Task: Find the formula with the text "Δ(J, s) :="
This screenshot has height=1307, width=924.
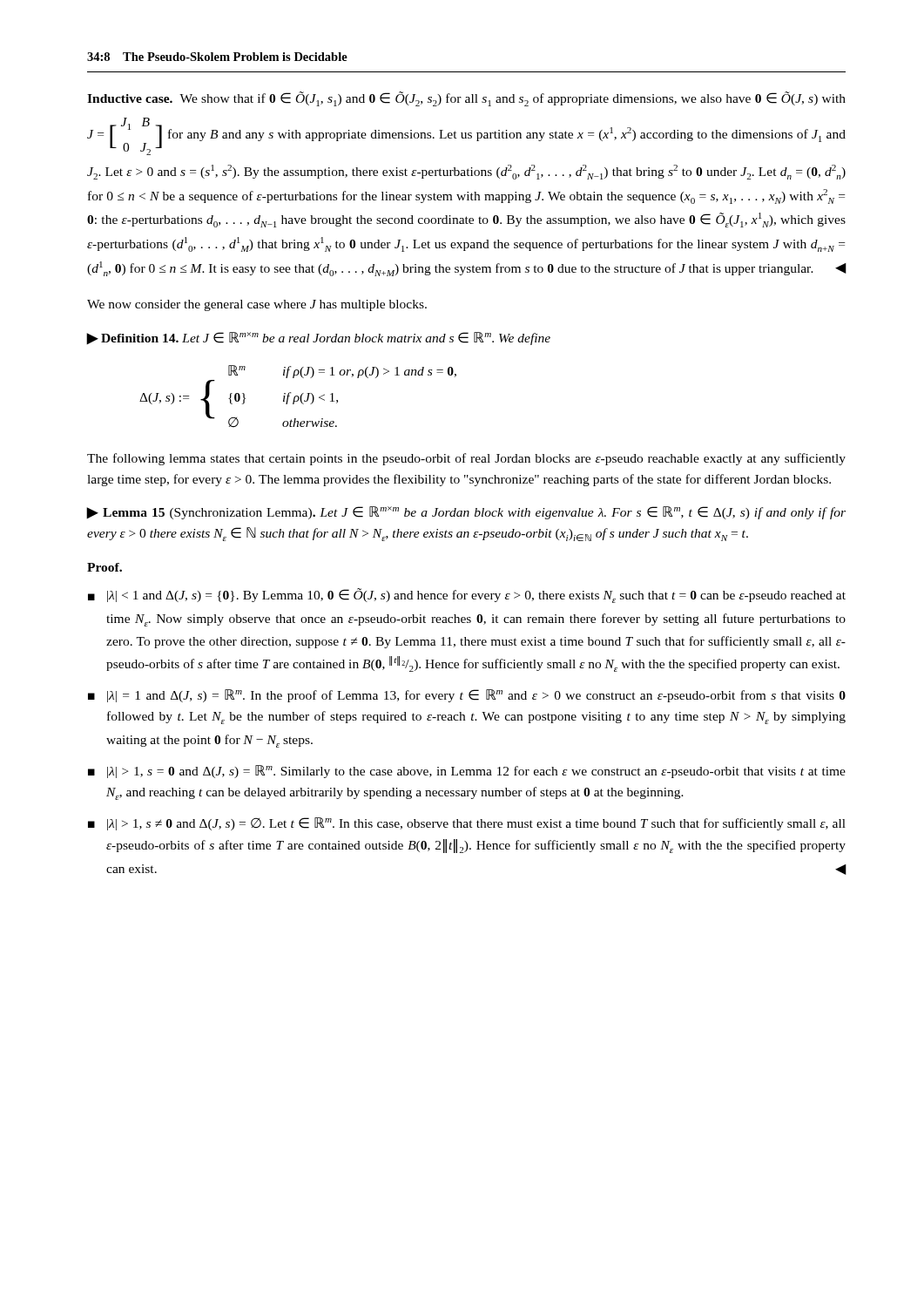Action: point(298,397)
